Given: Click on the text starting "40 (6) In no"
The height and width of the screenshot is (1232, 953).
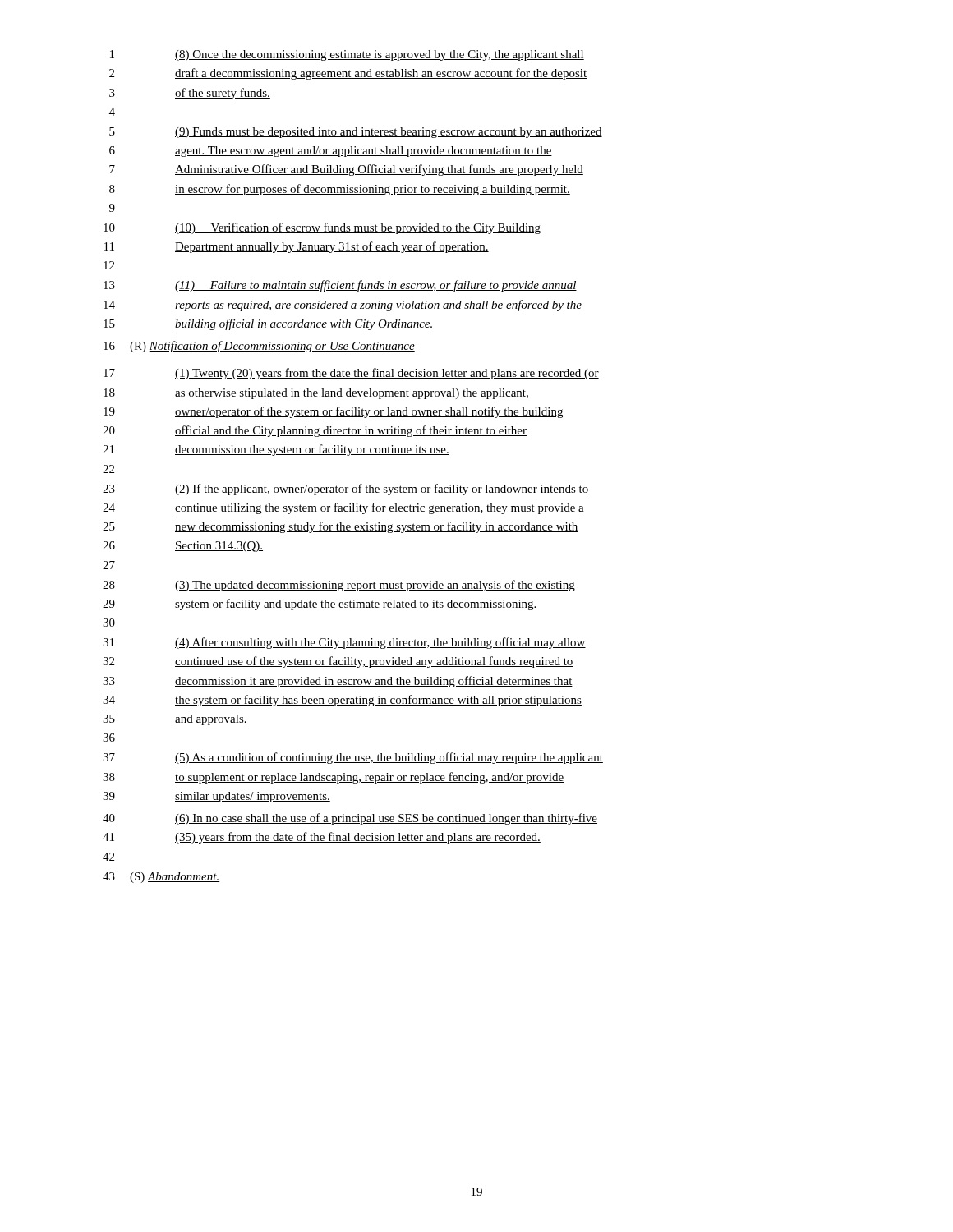Looking at the screenshot, I should [485, 819].
